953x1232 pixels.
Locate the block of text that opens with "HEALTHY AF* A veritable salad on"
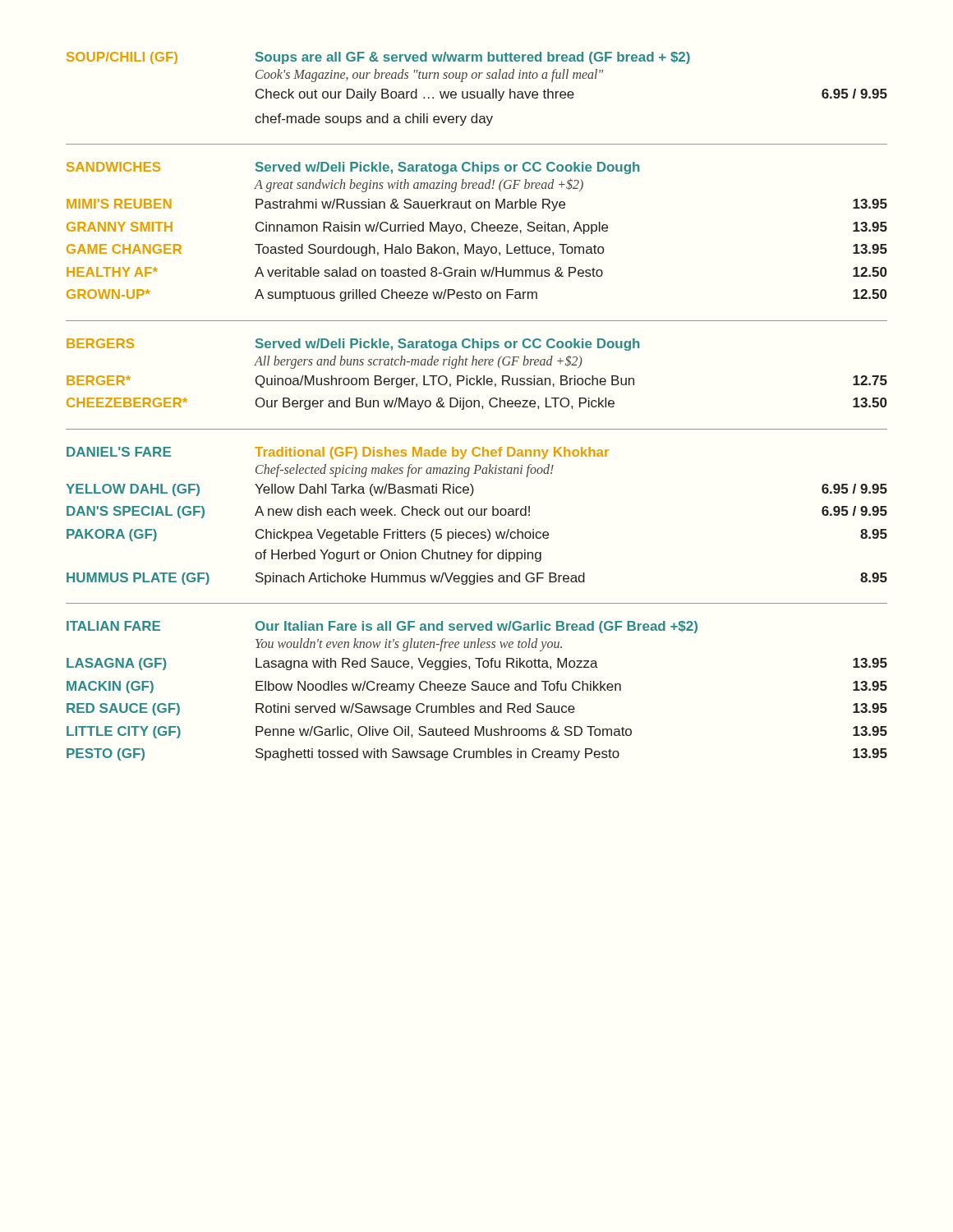(476, 272)
